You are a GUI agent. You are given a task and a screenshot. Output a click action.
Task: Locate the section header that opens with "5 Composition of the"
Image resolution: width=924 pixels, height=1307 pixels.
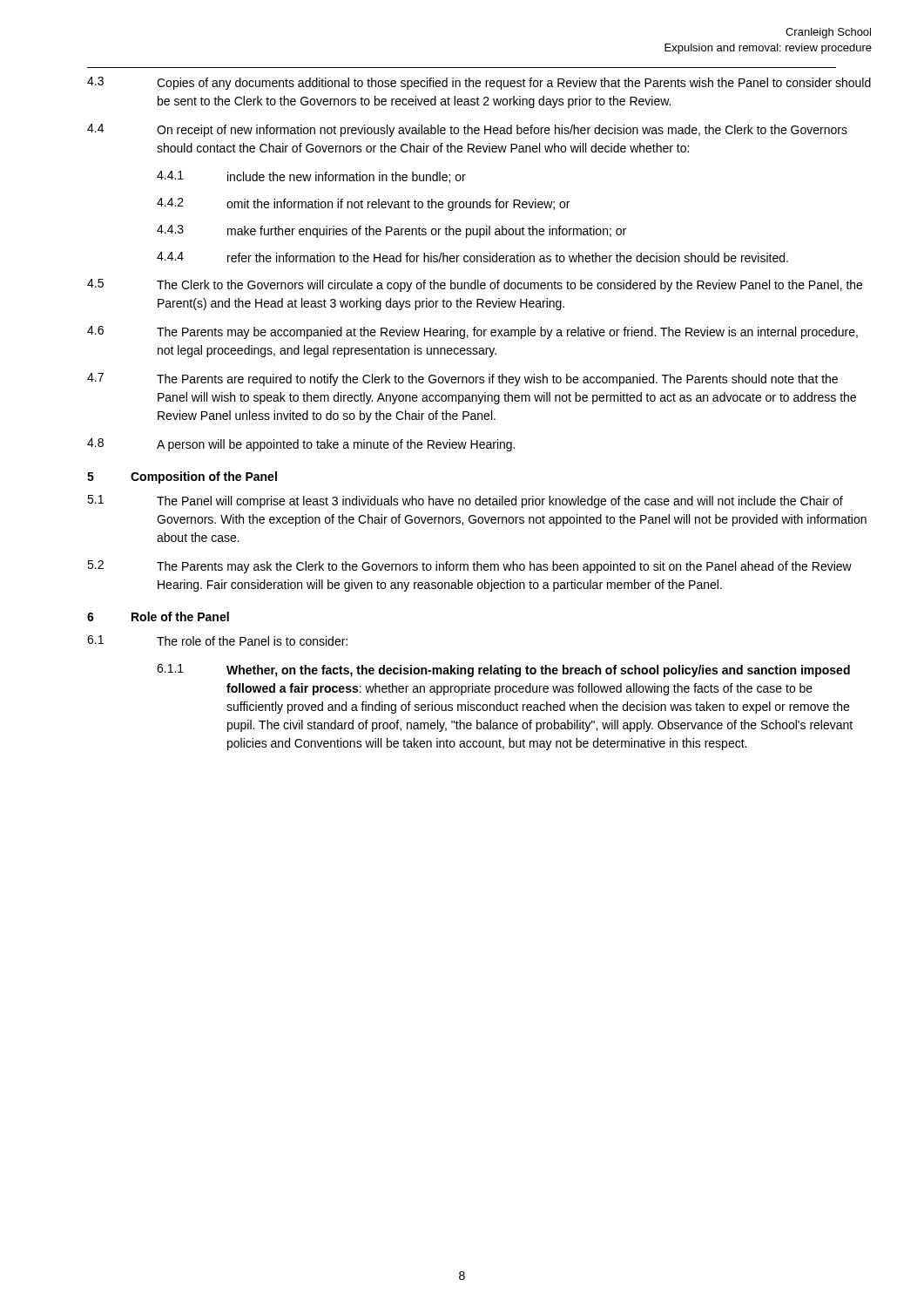pyautogui.click(x=182, y=477)
